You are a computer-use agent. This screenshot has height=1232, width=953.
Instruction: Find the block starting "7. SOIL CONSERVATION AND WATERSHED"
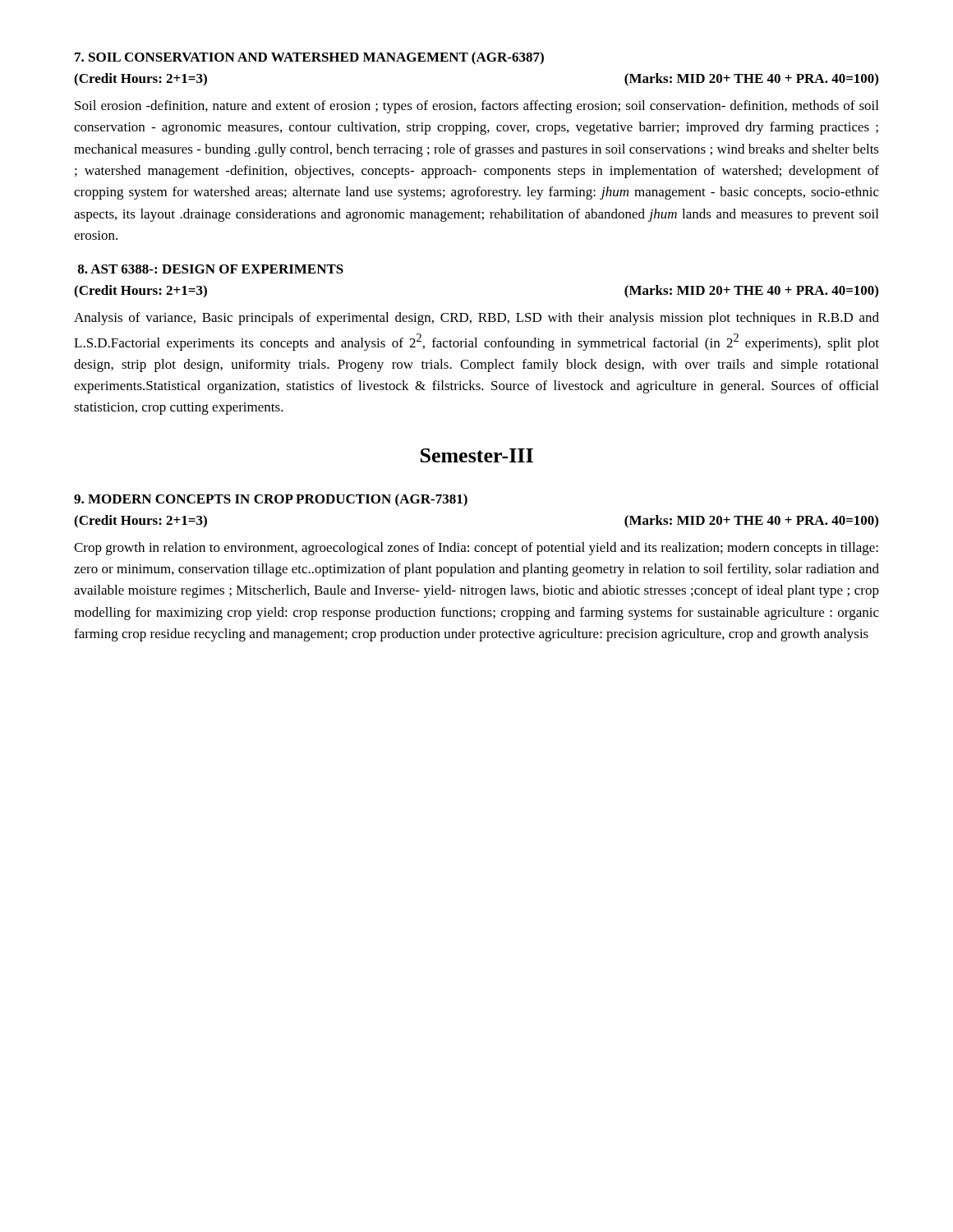(x=309, y=57)
